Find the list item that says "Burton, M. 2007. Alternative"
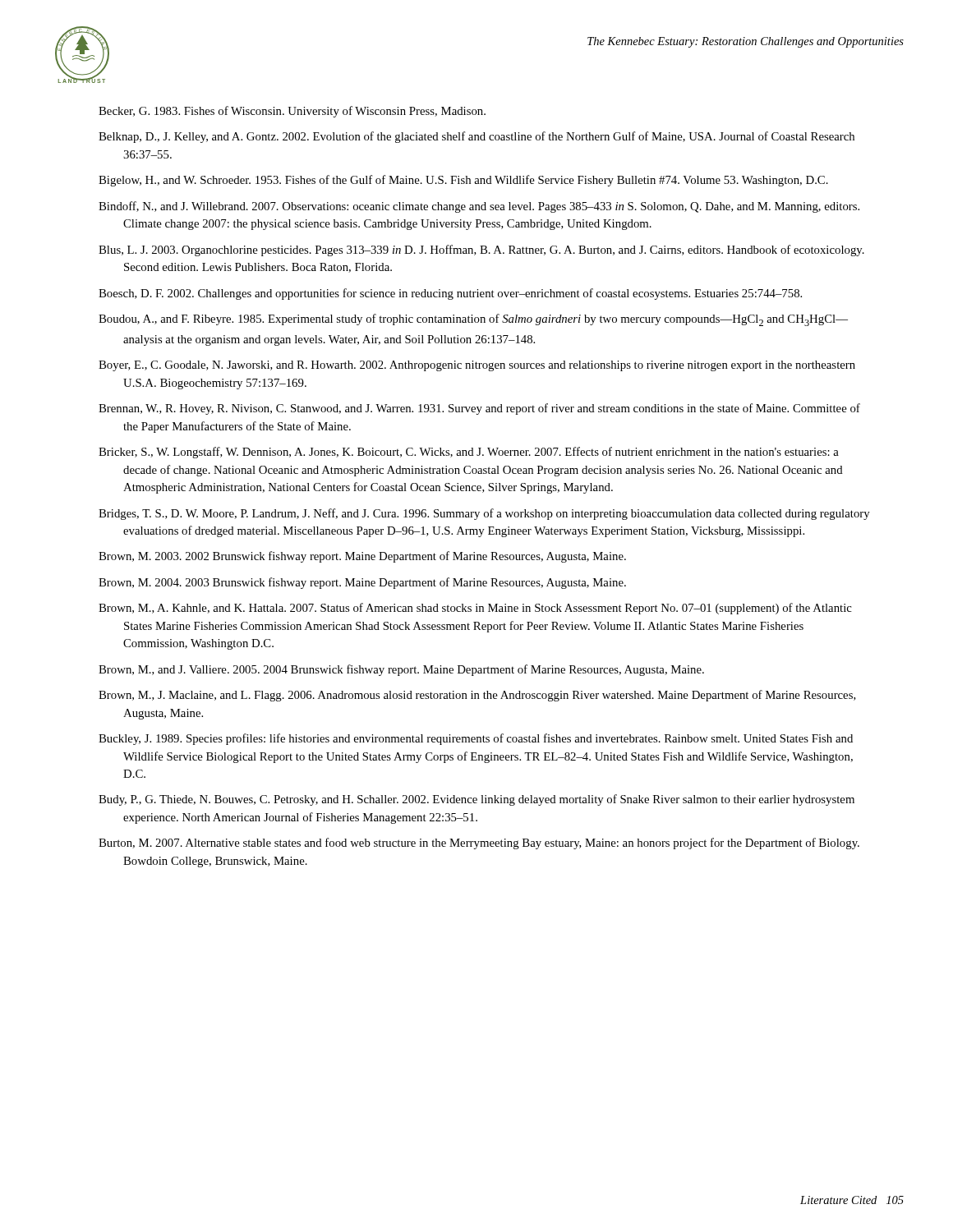This screenshot has height=1232, width=953. pos(479,852)
